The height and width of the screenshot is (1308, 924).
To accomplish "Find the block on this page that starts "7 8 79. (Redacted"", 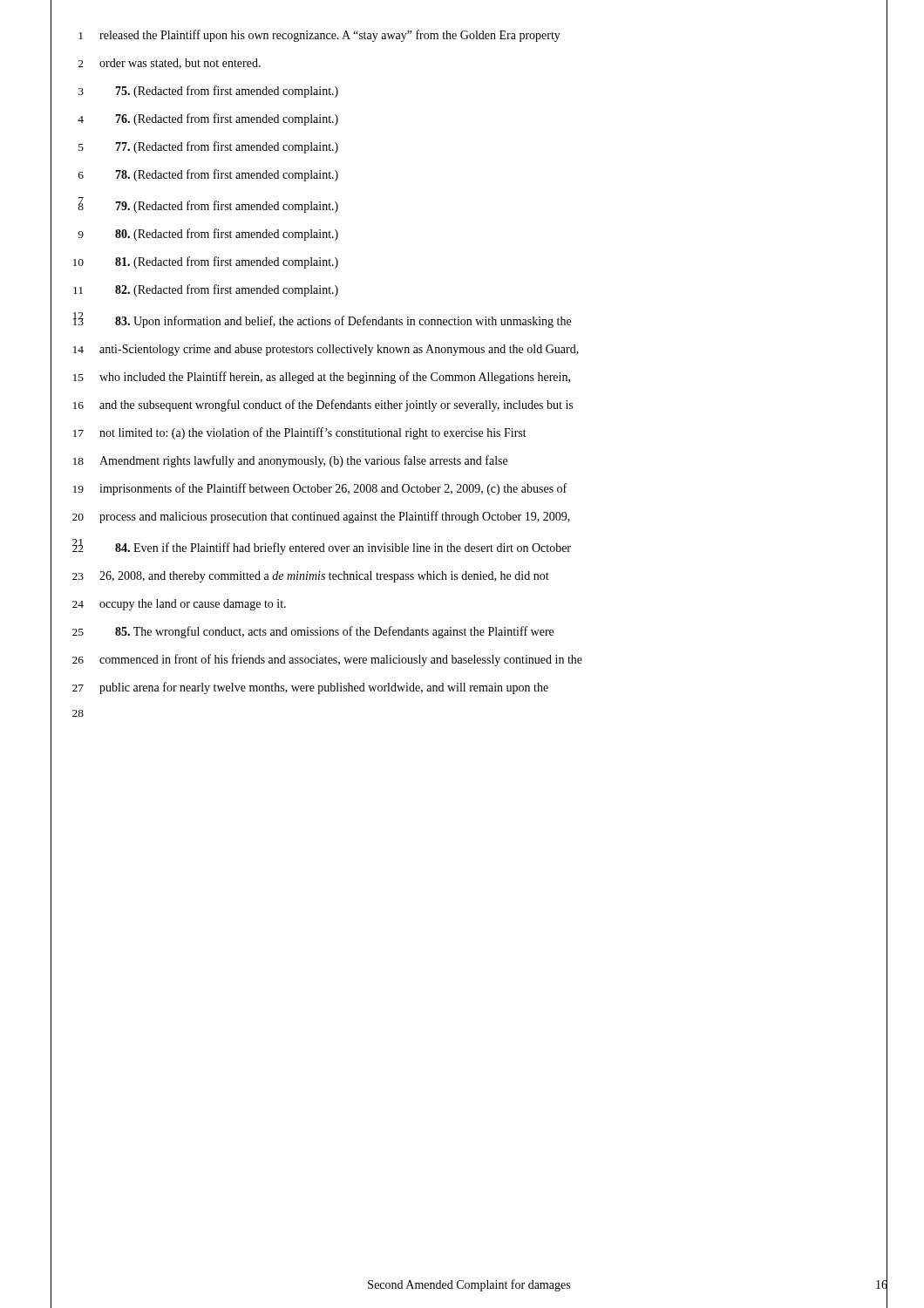I will tap(80, 207).
